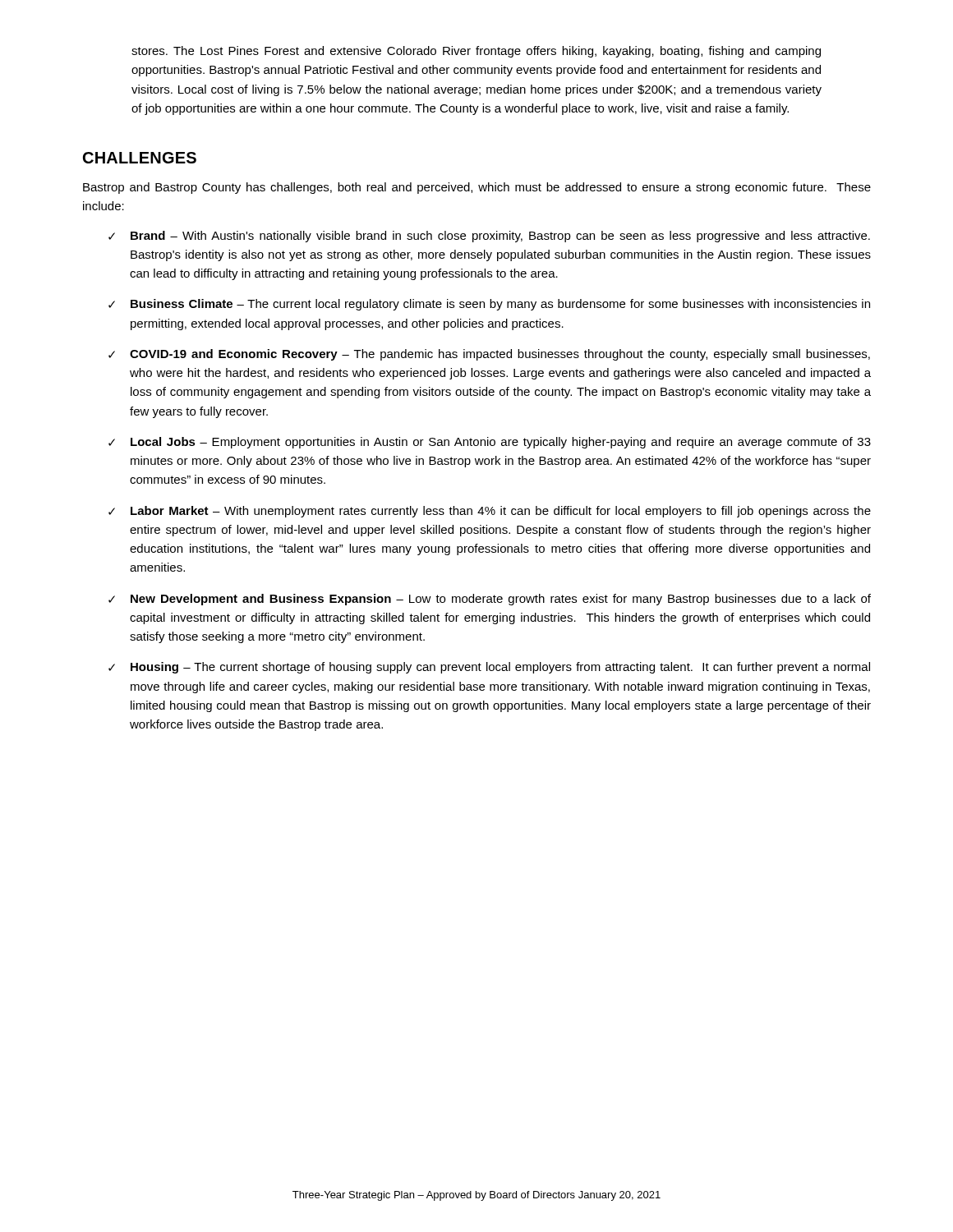
Task: Locate the passage starting "stores. The Lost Pines Forest and"
Action: click(476, 79)
